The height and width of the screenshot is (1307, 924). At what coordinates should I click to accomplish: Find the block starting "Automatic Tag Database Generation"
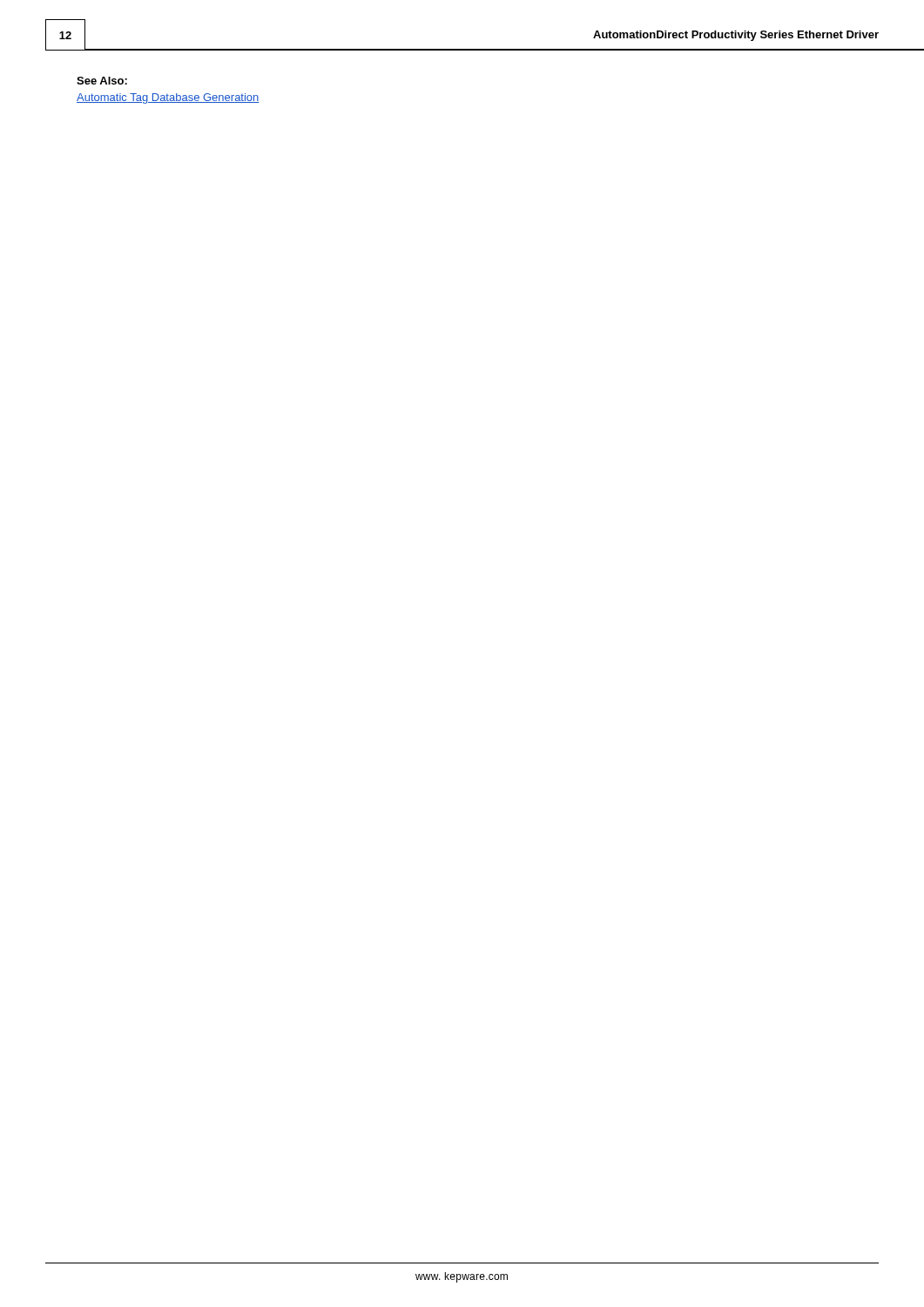coord(168,97)
